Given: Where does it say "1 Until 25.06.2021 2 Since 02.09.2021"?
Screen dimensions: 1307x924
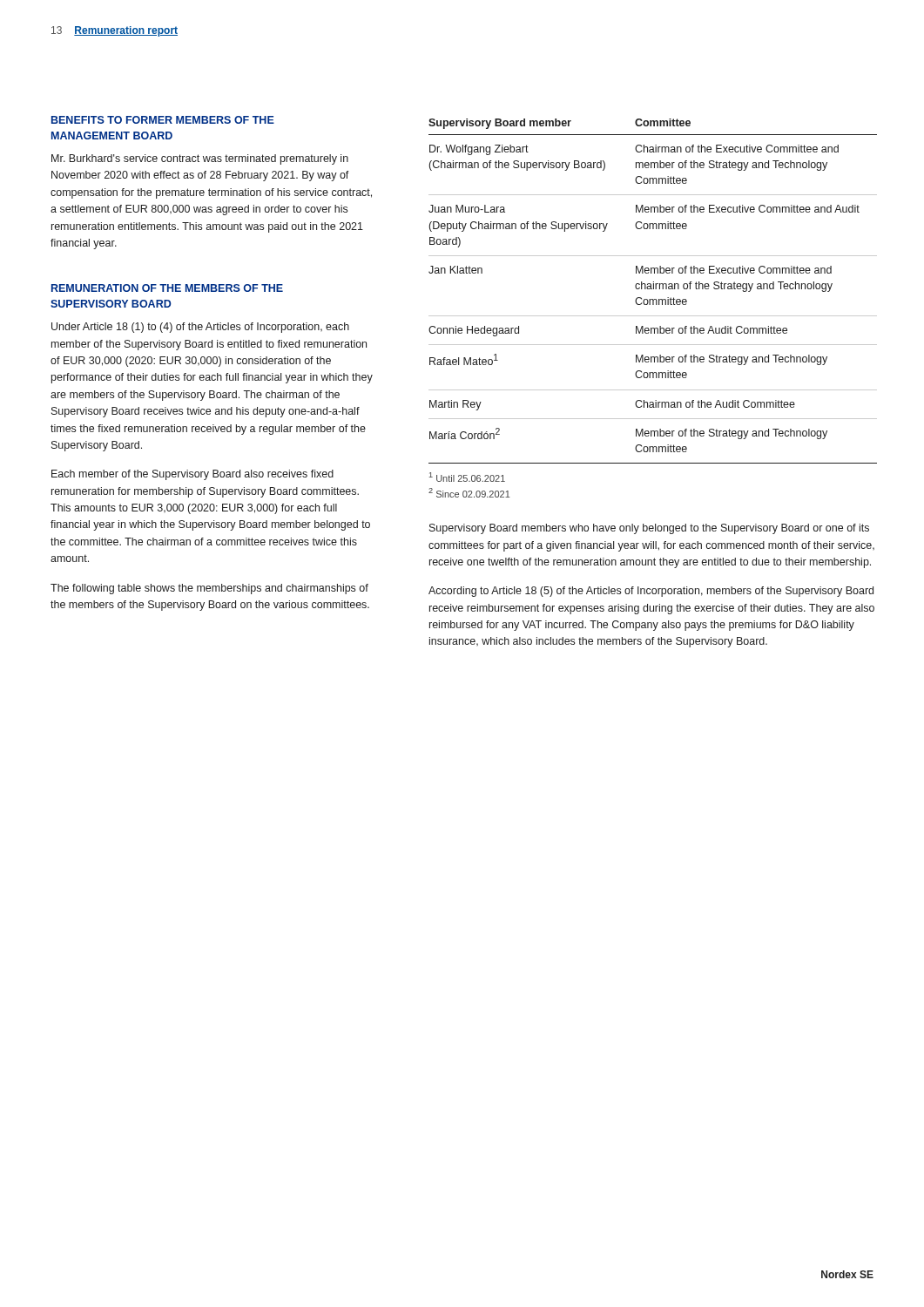Looking at the screenshot, I should (469, 485).
